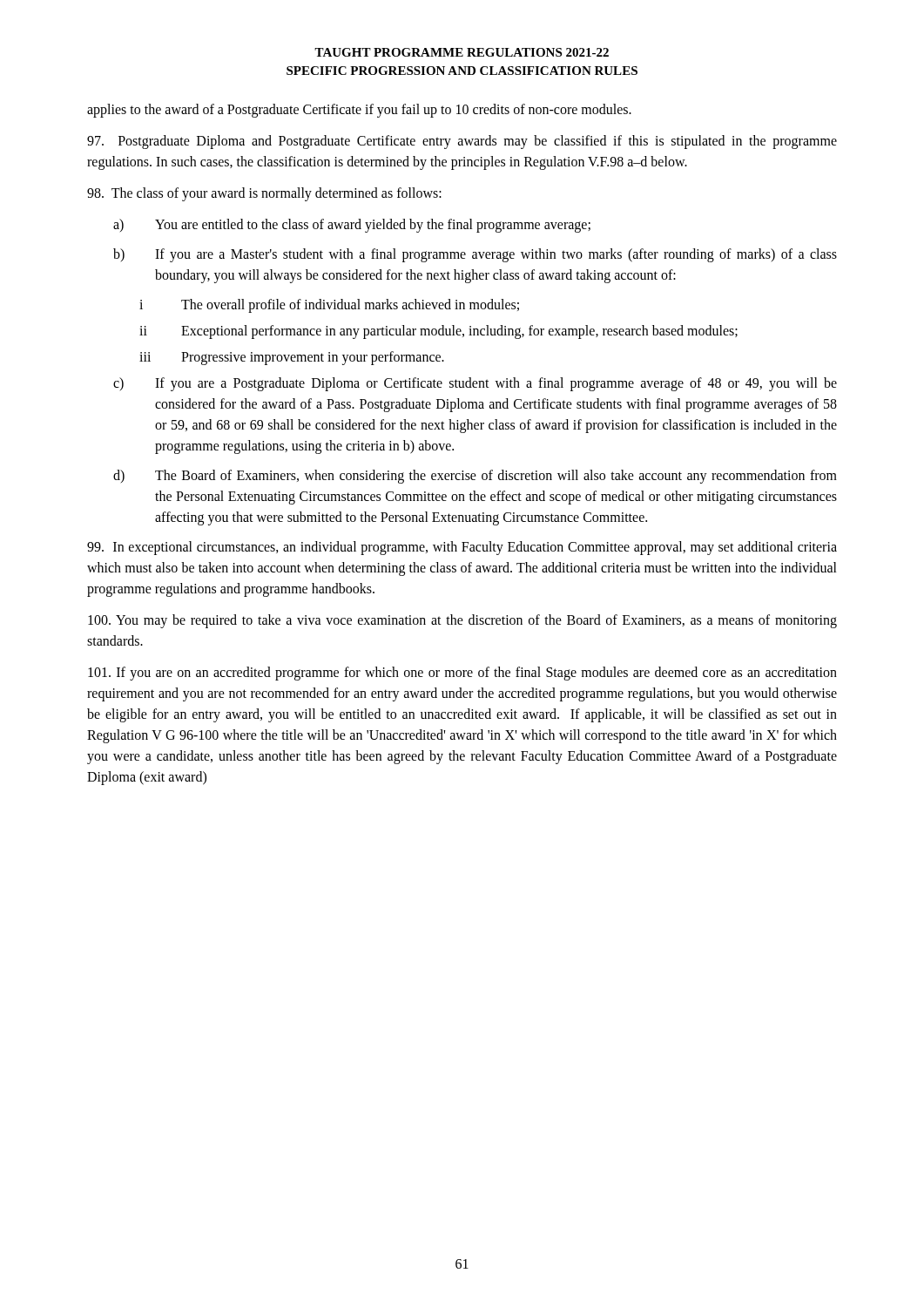Click on the list item with the text "c) If you"

[462, 415]
